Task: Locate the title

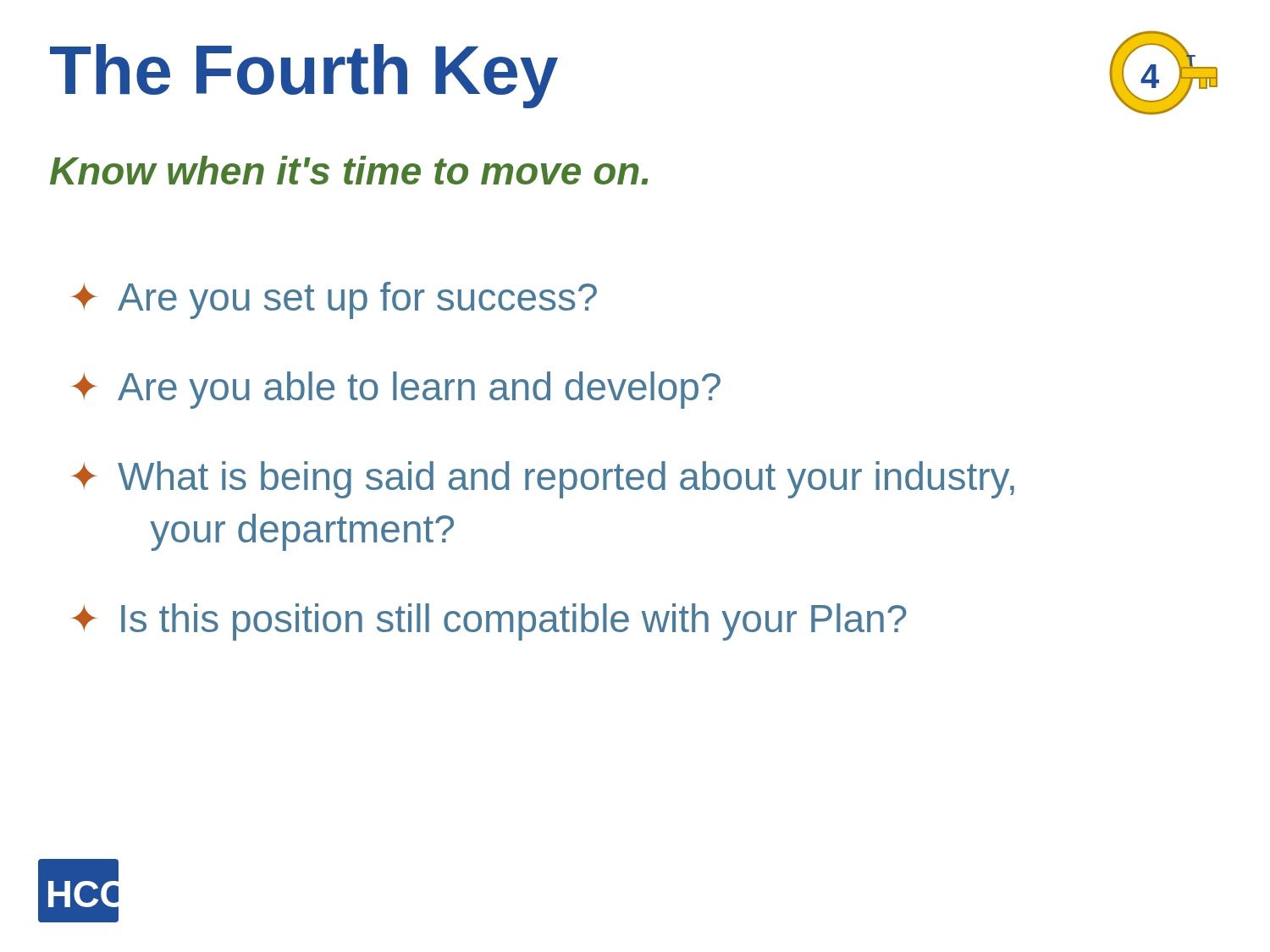Action: (304, 70)
